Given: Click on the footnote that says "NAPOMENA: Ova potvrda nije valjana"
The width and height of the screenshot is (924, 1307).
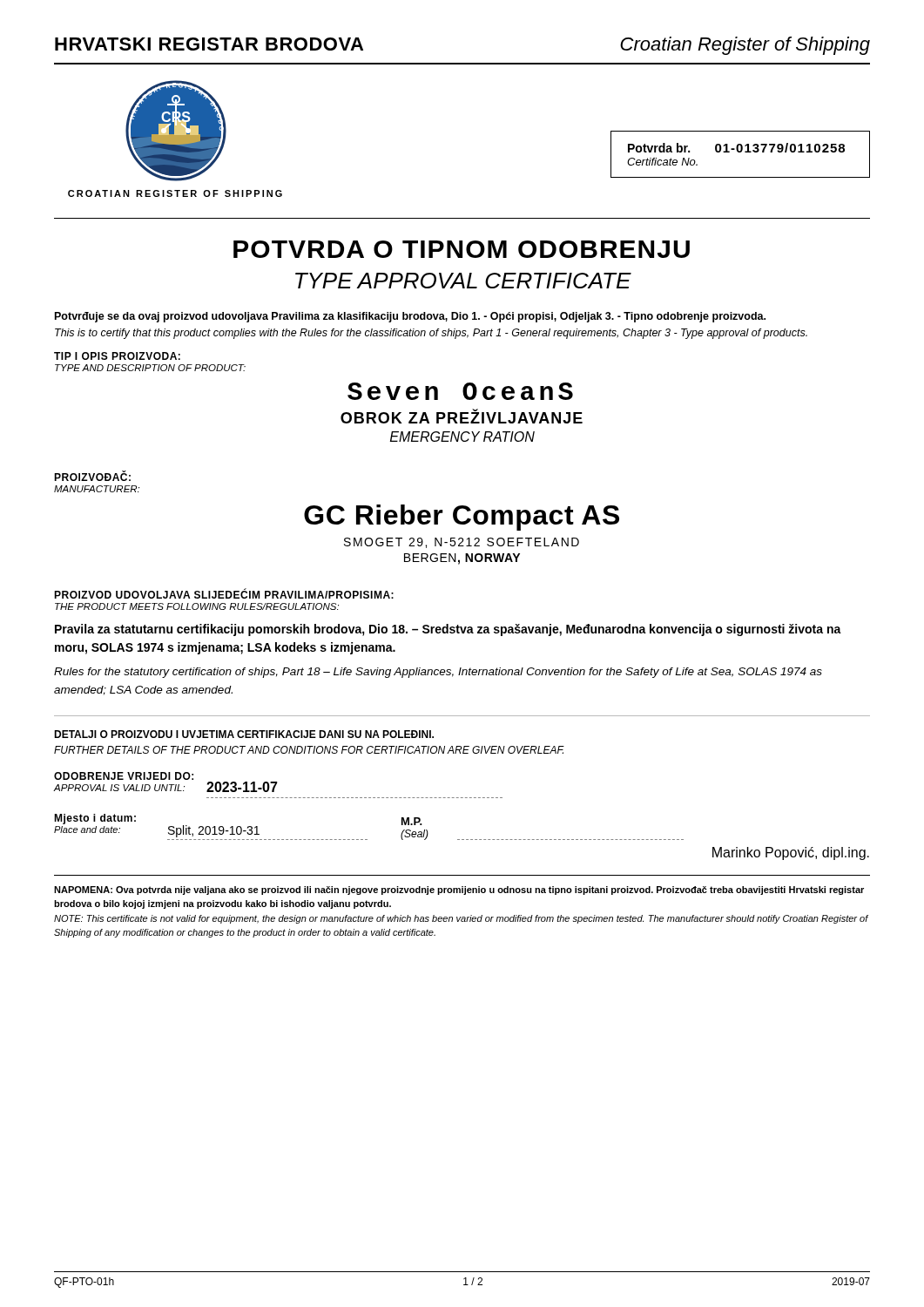Looking at the screenshot, I should (x=461, y=911).
